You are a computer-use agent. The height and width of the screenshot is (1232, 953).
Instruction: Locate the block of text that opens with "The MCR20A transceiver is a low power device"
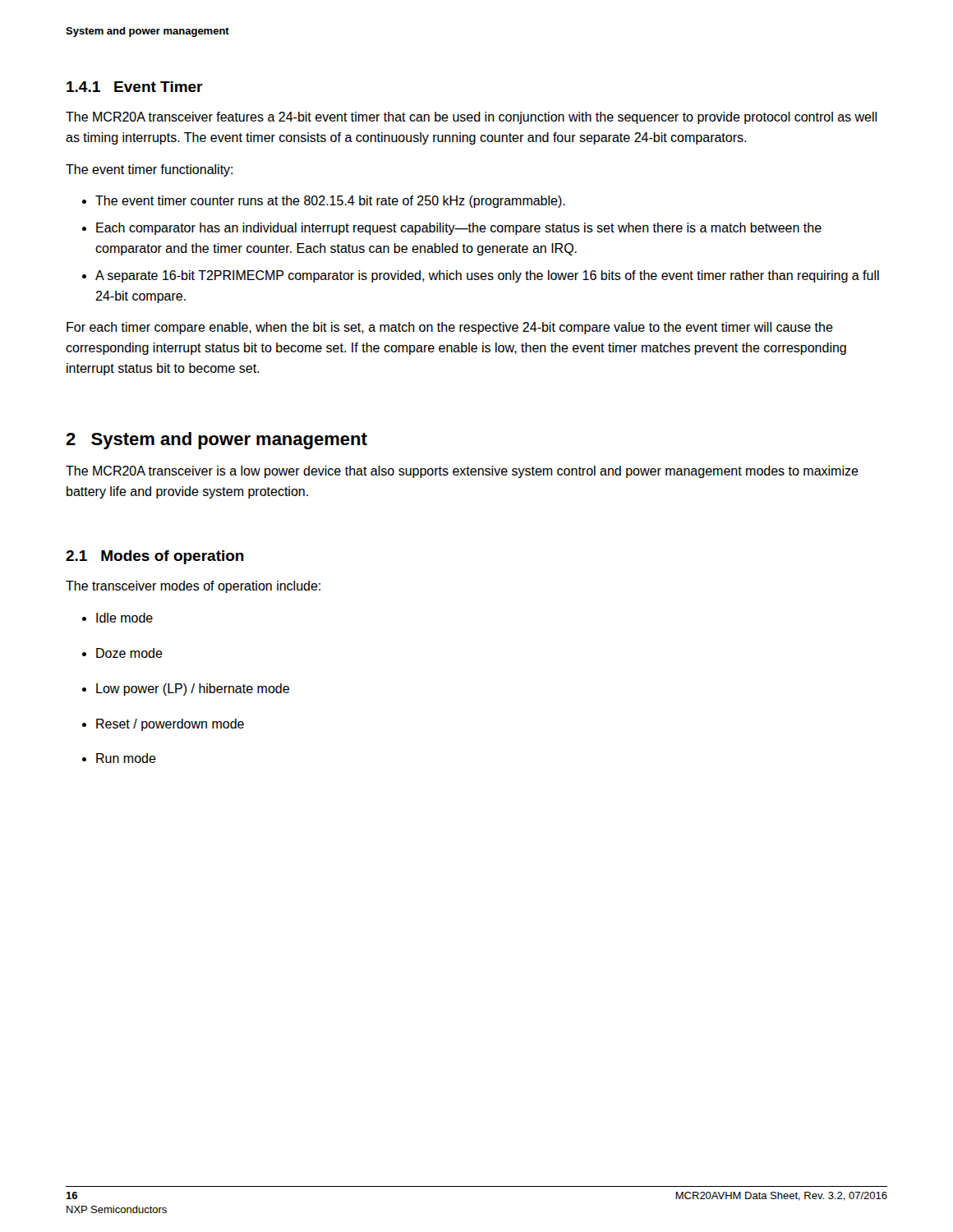point(476,482)
